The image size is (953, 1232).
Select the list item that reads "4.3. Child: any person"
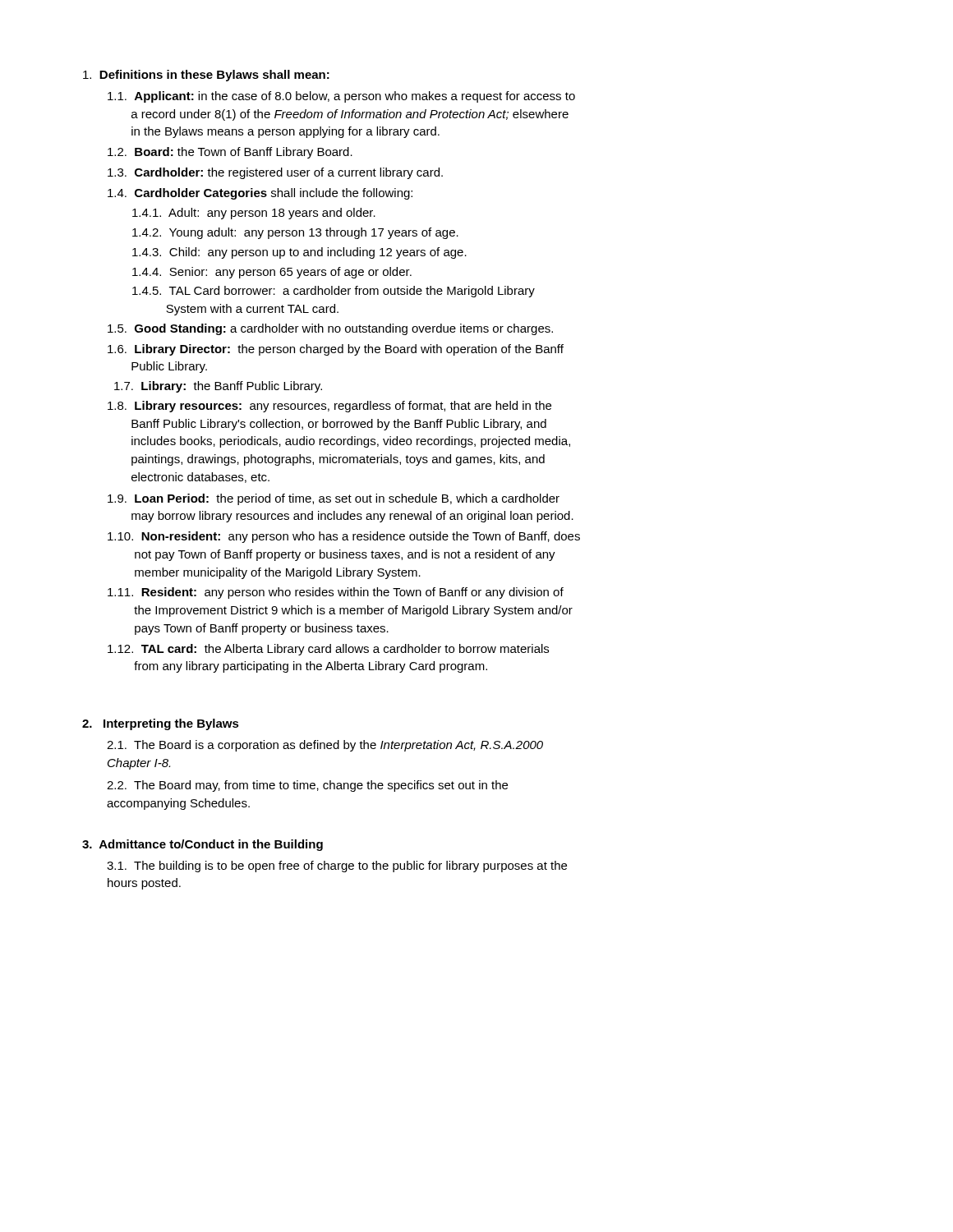click(x=299, y=252)
